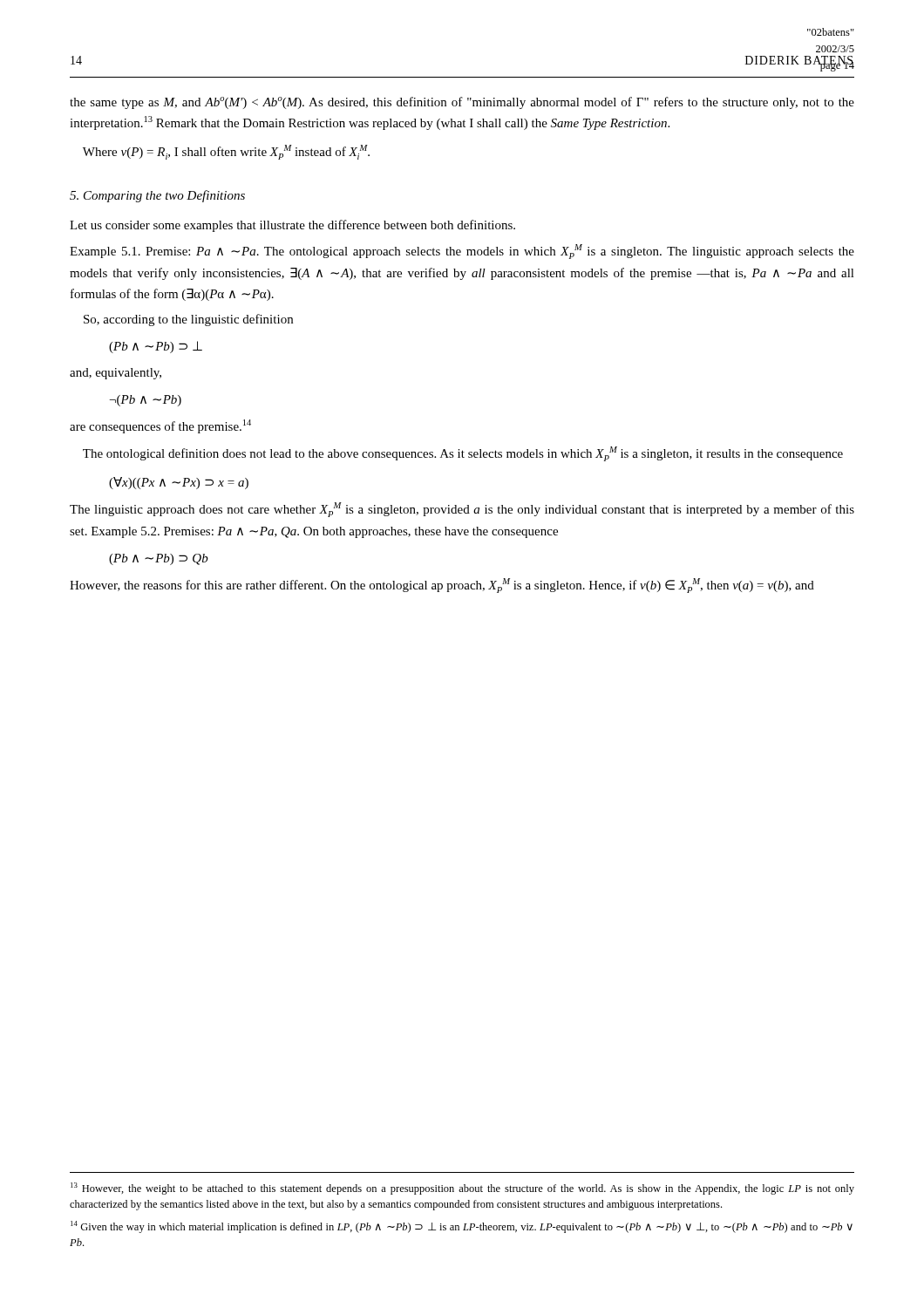
Task: Click where it says "5. Comparing the two Definitions"
Action: [x=157, y=195]
